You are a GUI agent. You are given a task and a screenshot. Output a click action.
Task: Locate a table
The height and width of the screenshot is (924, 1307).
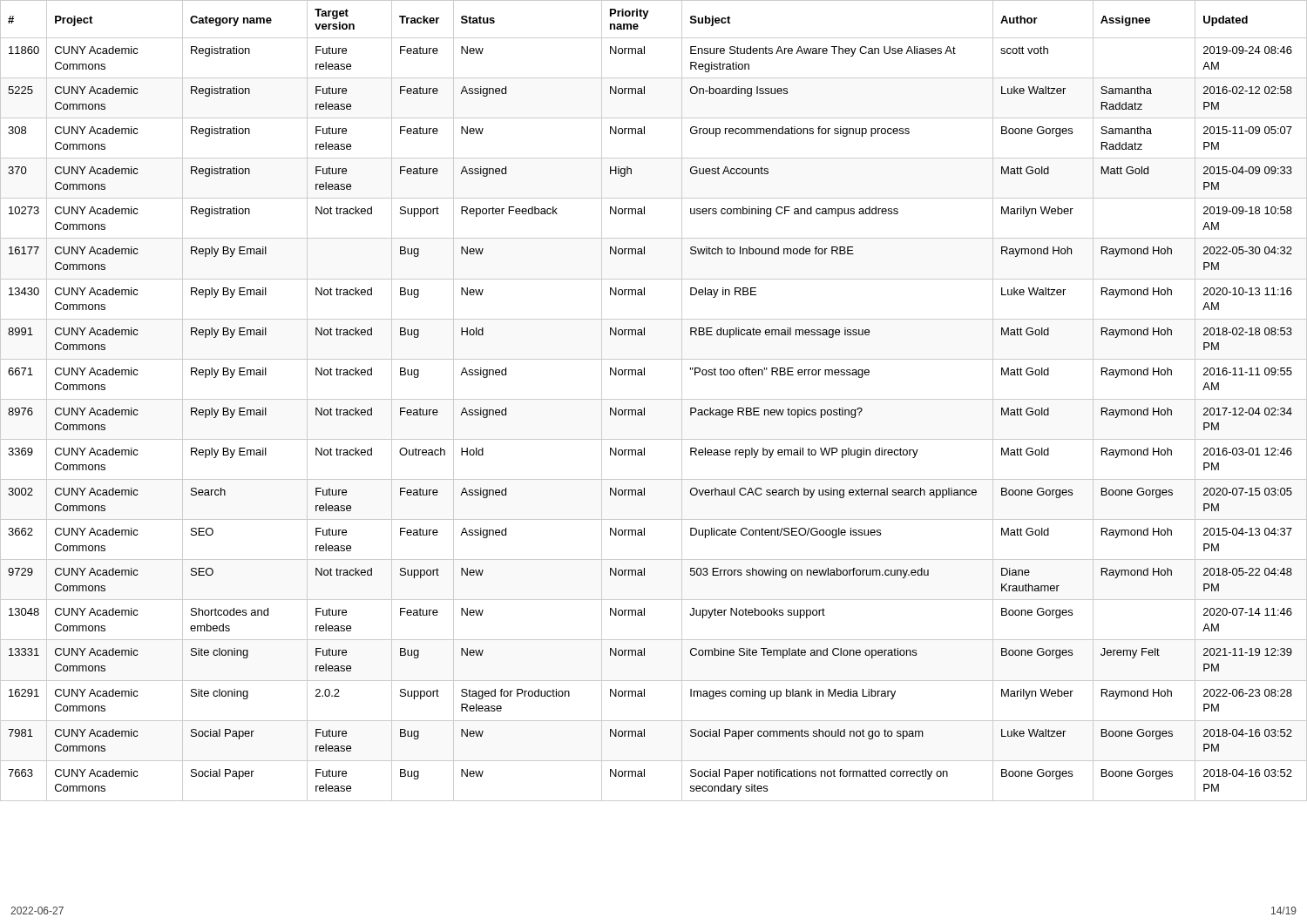coord(654,401)
